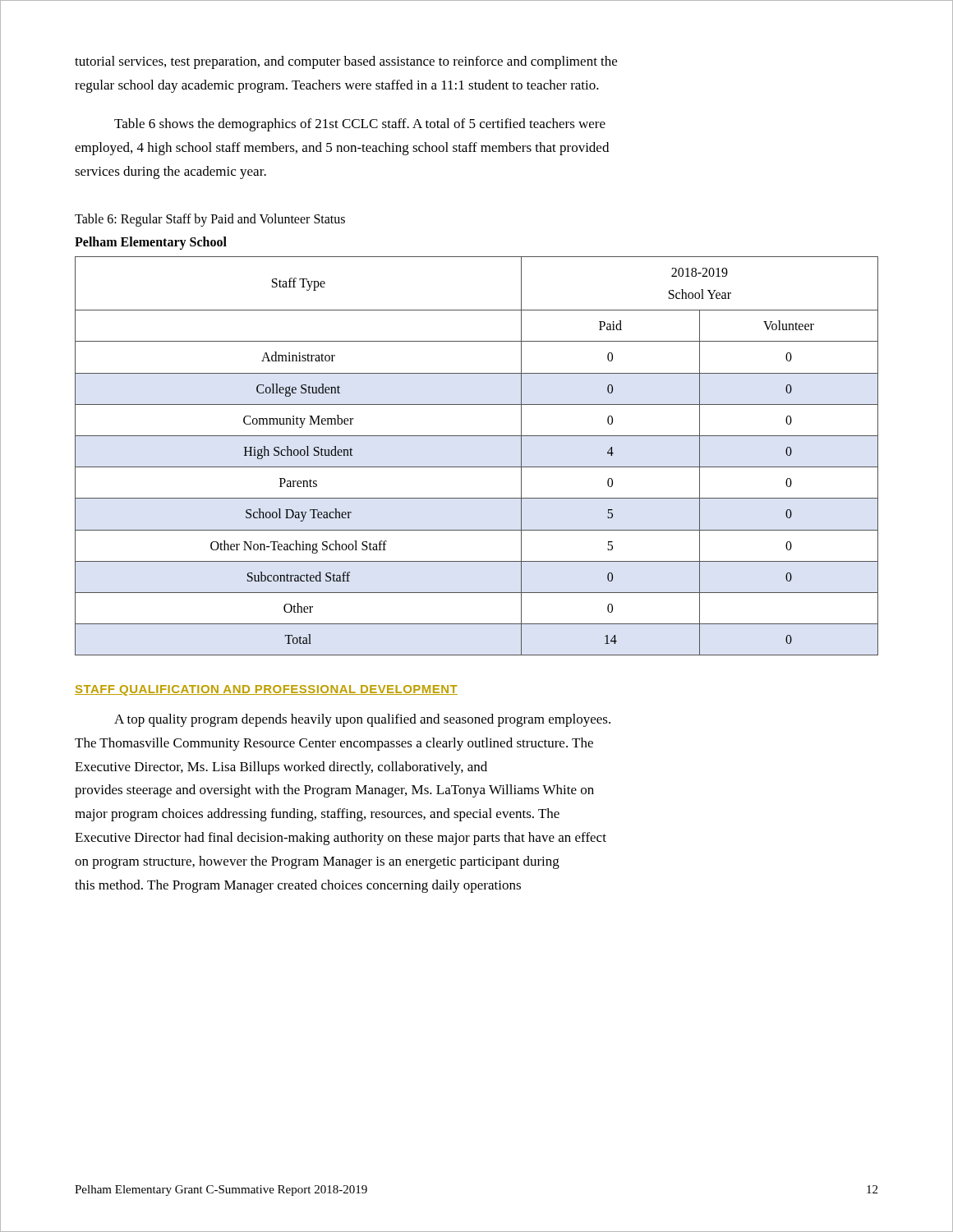
Task: Select the section header containing "STAFF QUALIFICATION AND PROFESSIONAL DEVELOPMENT"
Action: (x=266, y=689)
